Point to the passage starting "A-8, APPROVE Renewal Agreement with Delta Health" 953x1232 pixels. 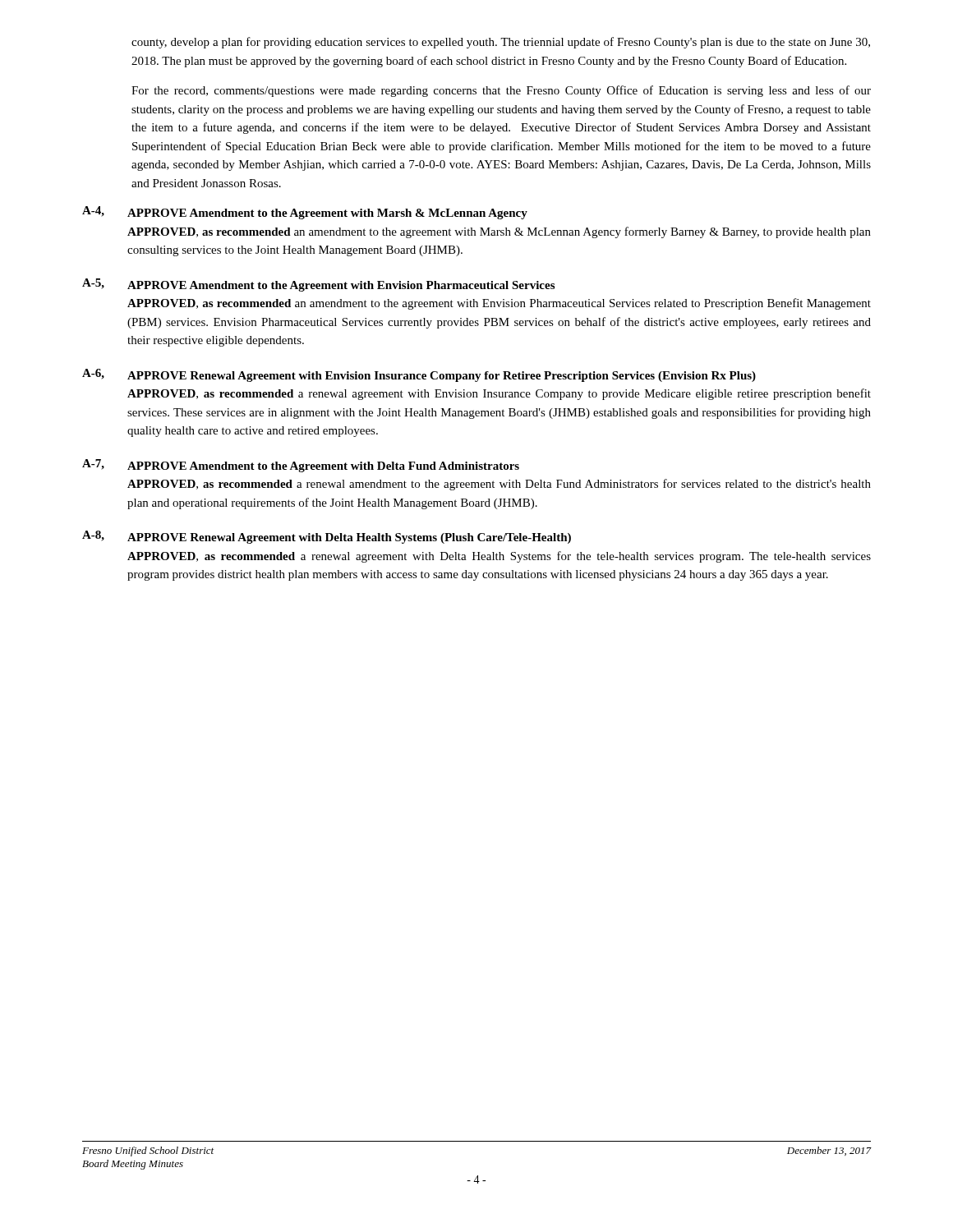476,558
